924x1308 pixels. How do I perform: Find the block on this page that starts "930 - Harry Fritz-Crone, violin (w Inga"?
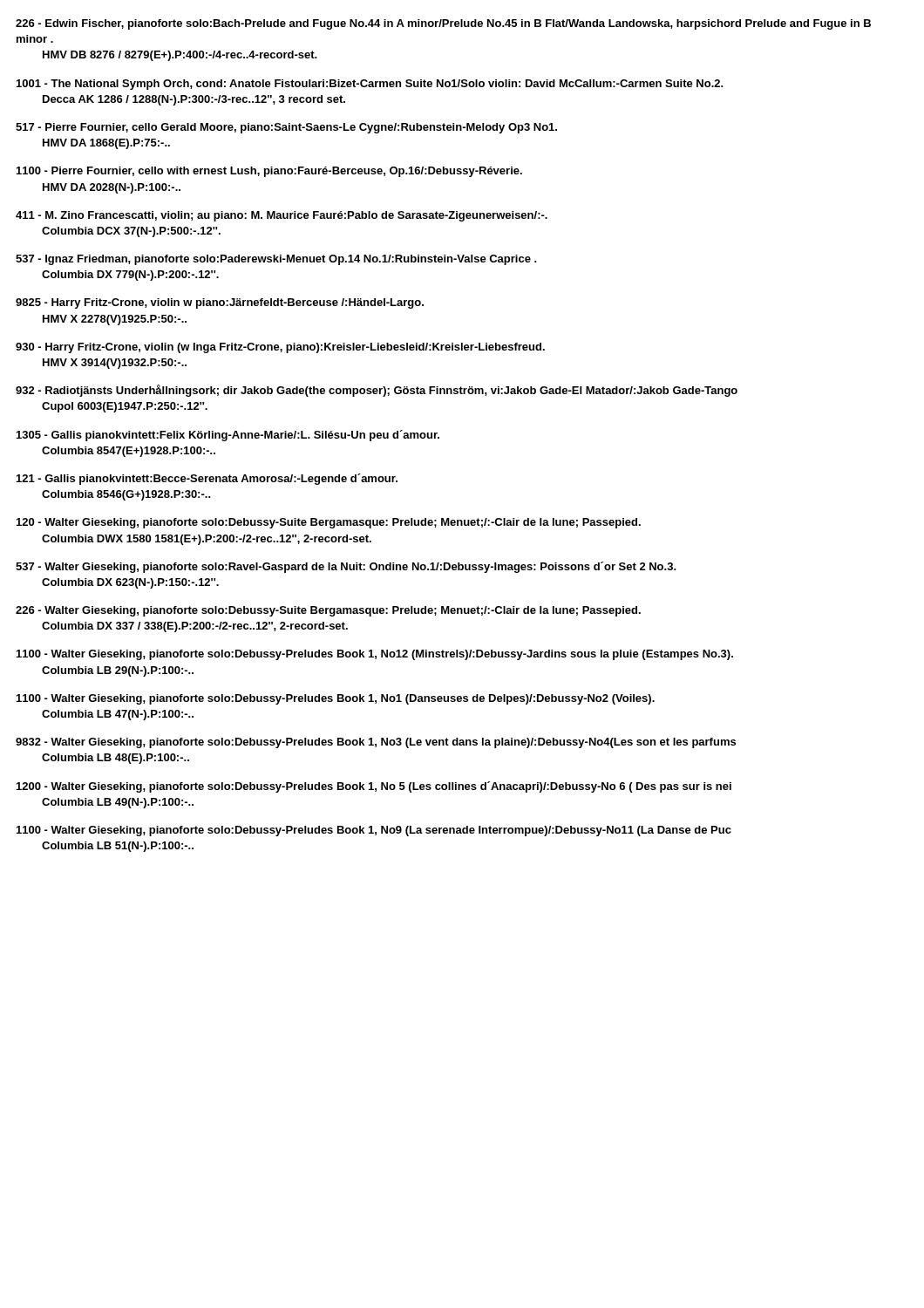click(x=462, y=355)
